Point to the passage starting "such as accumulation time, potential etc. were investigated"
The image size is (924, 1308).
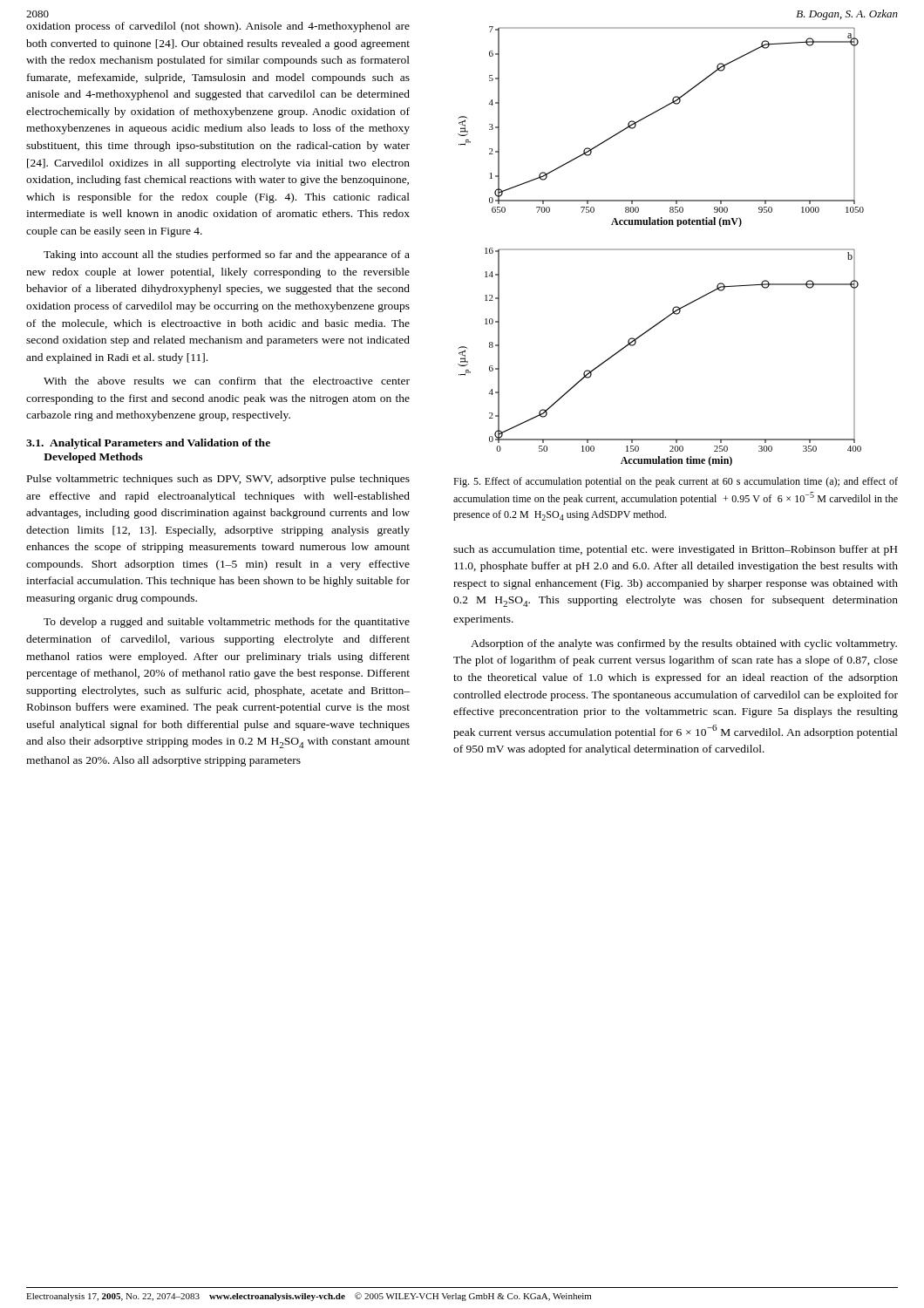pos(676,584)
